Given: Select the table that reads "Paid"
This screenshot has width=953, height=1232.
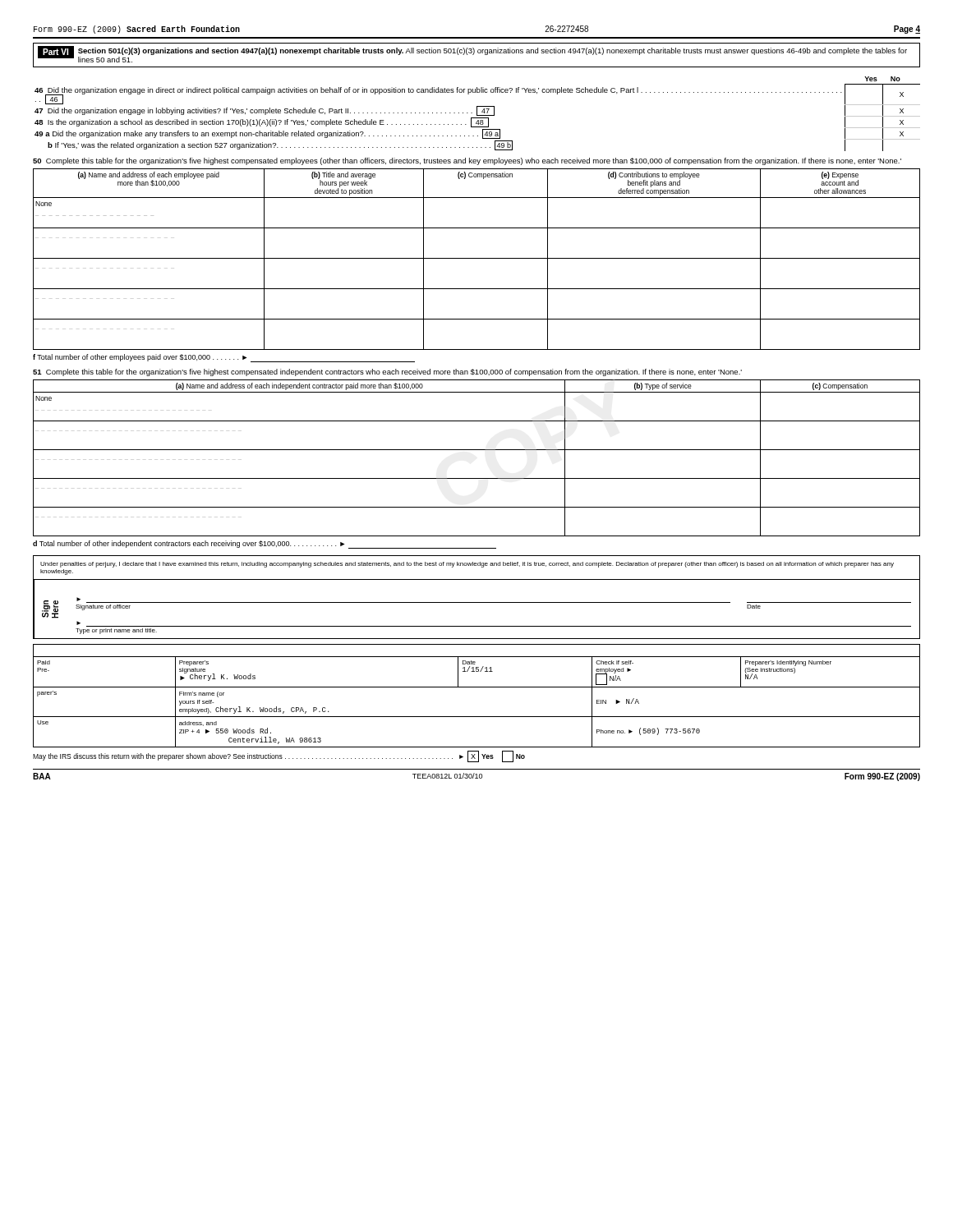Looking at the screenshot, I should tap(476, 695).
